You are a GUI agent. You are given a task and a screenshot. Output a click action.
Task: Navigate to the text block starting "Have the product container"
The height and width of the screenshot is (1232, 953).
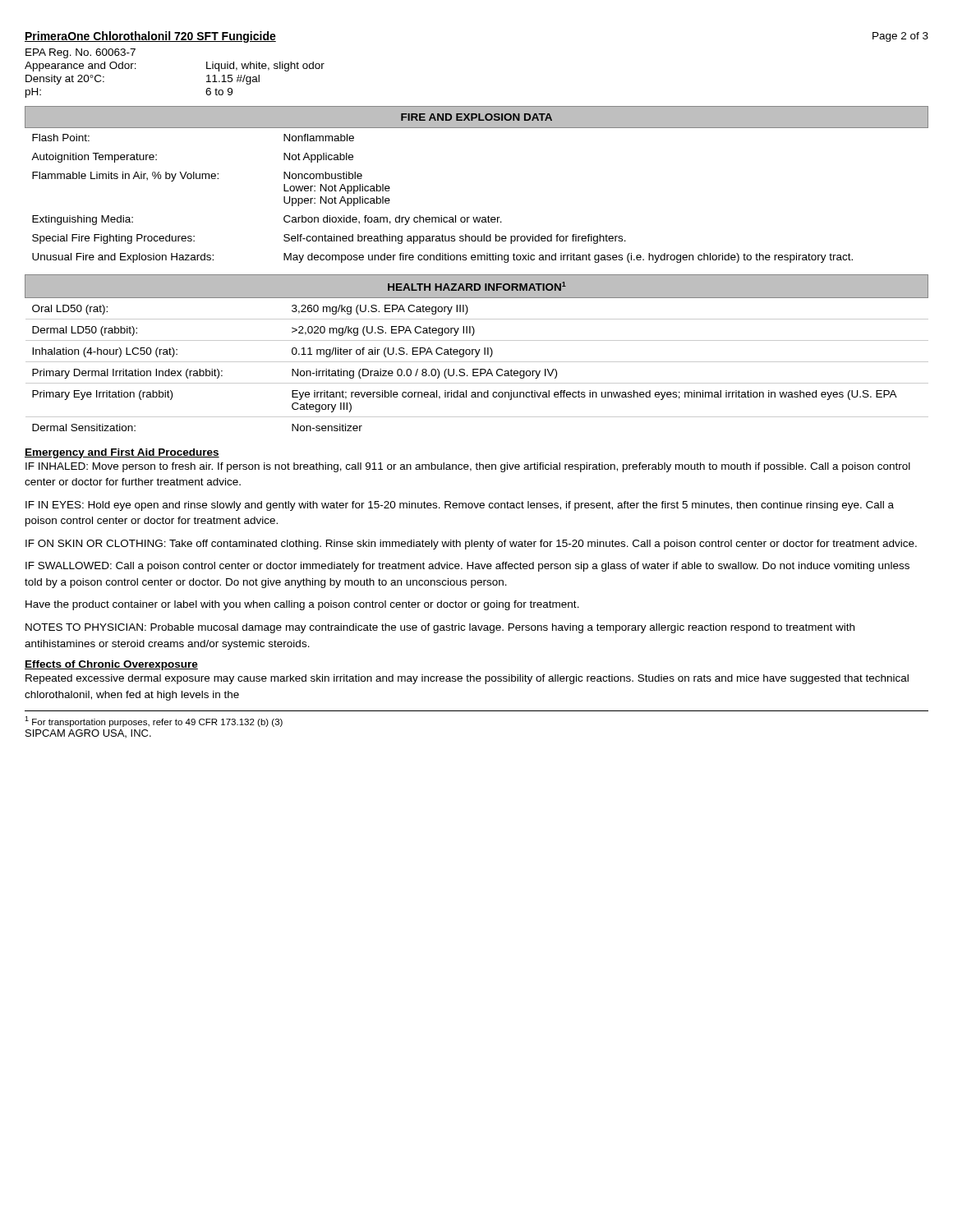click(x=302, y=604)
